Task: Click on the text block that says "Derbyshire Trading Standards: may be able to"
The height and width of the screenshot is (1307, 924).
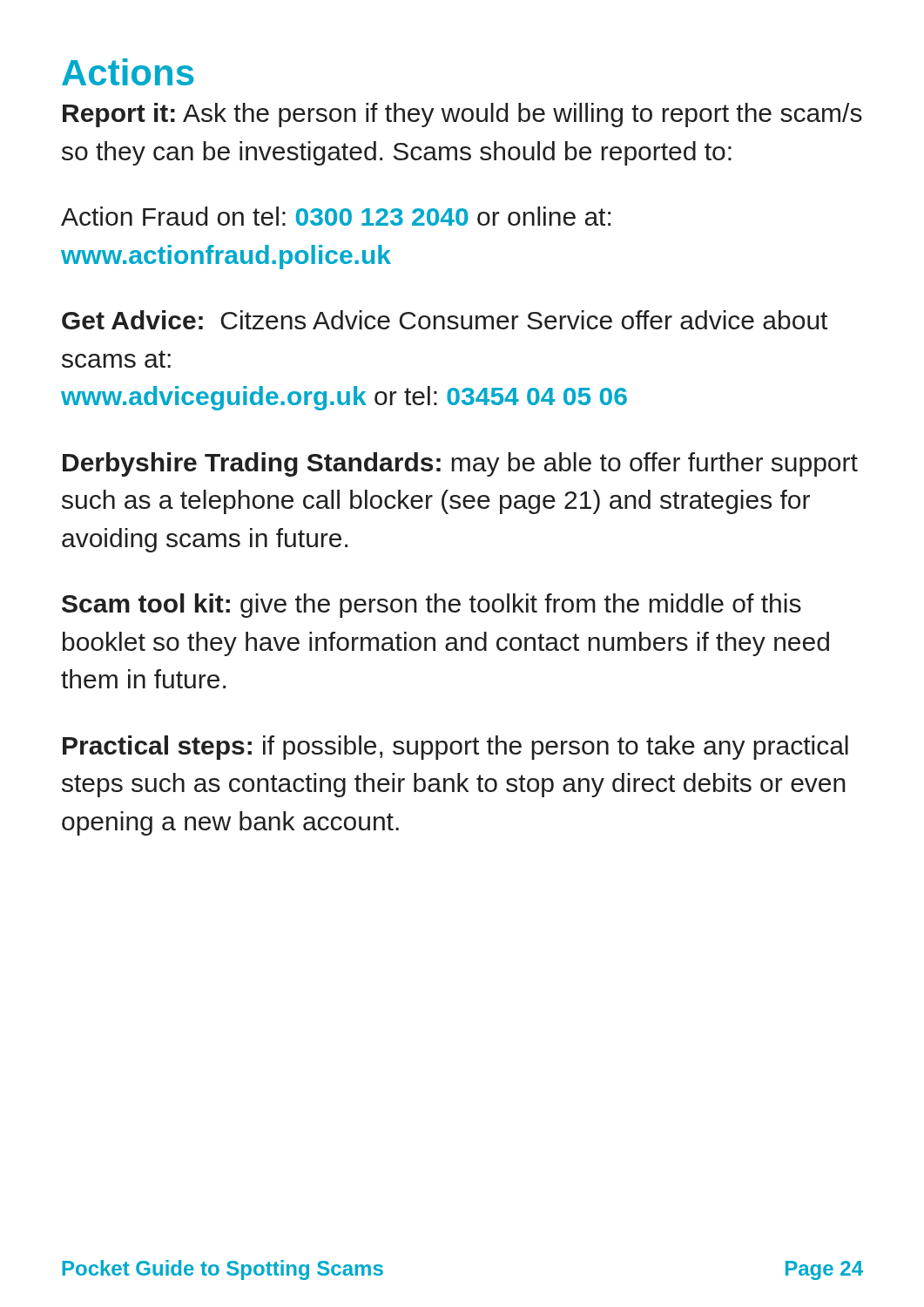Action: point(459,500)
